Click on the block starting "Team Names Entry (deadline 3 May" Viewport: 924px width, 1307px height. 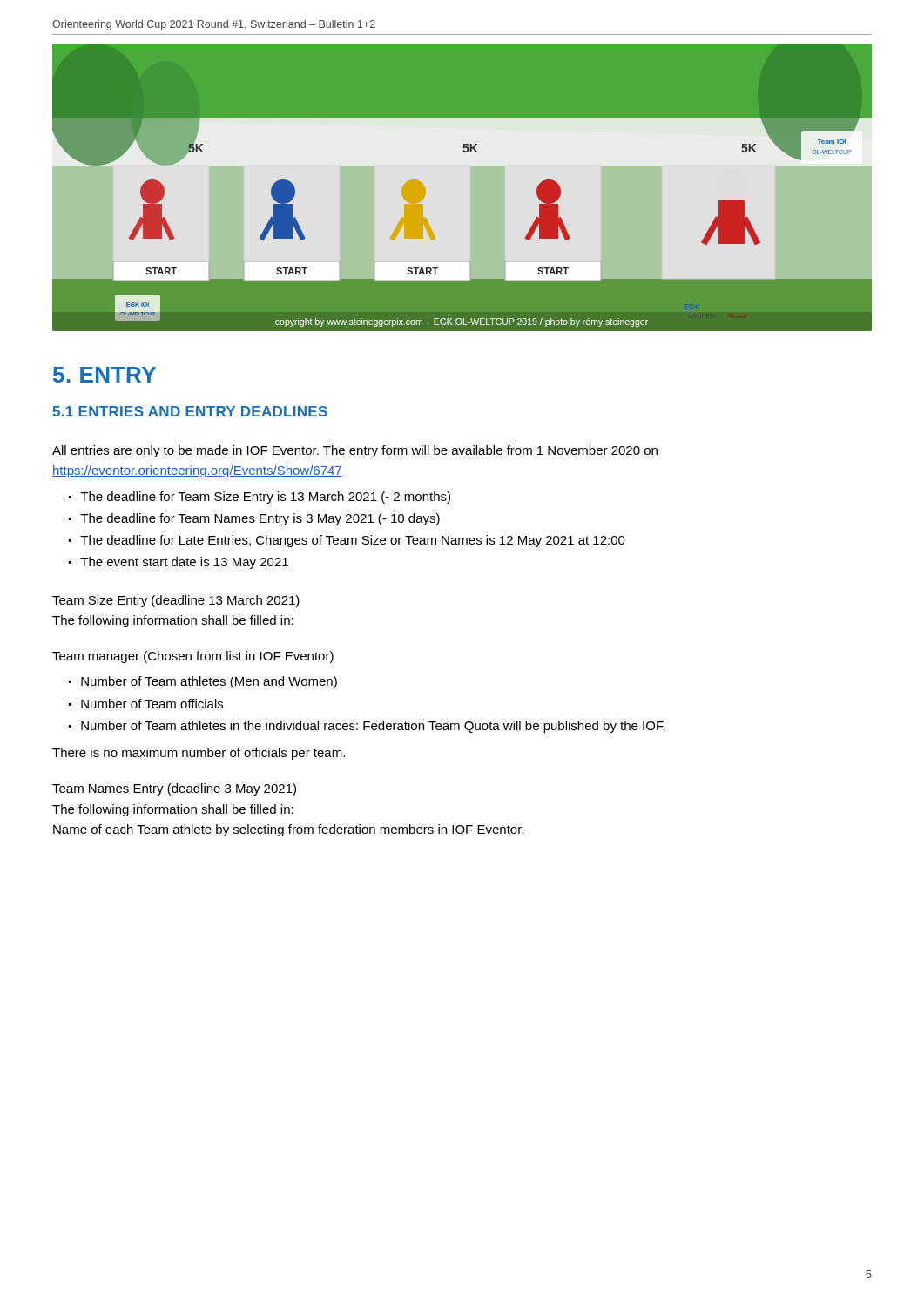[x=174, y=789]
